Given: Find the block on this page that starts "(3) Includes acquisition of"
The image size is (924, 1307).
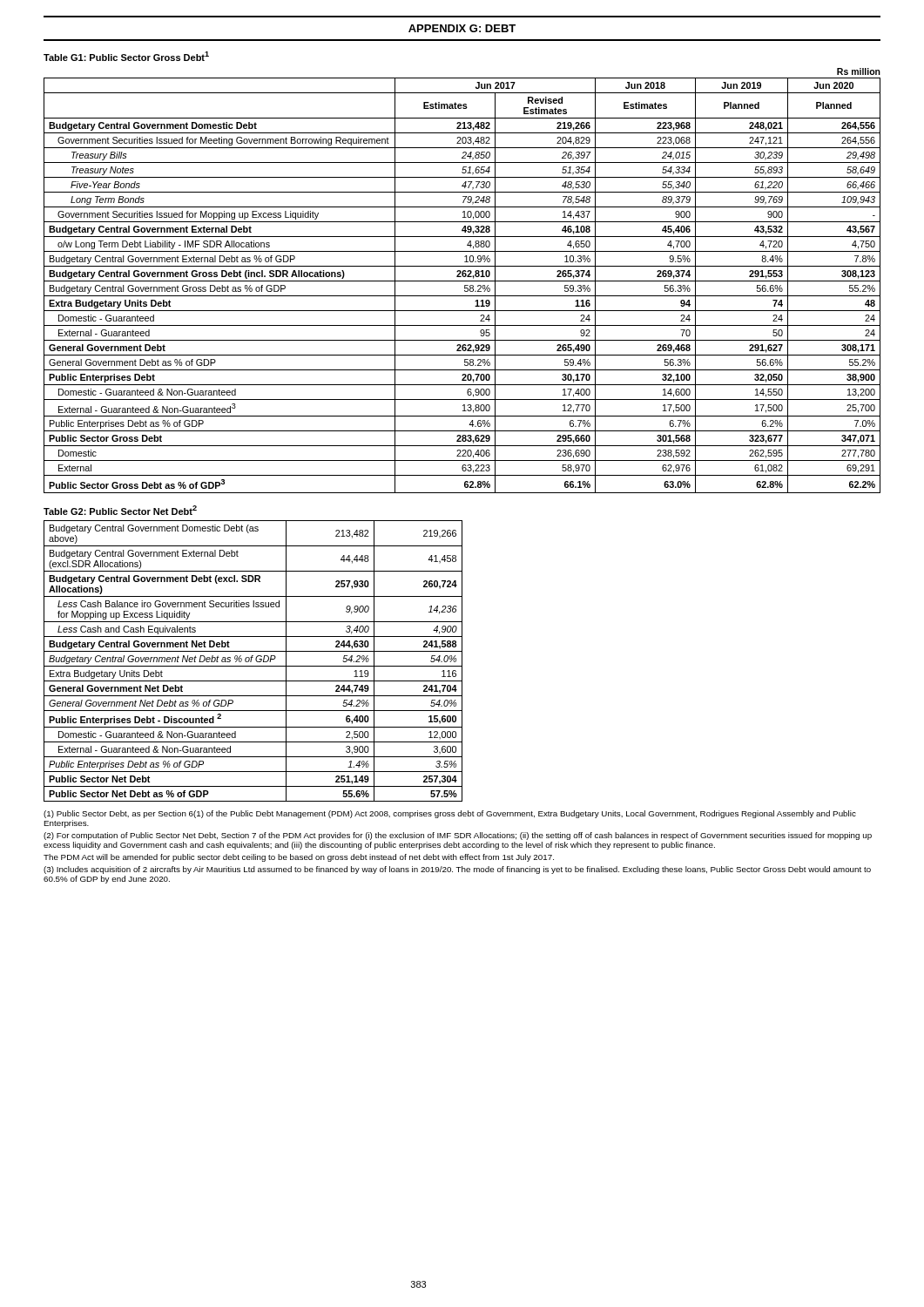Looking at the screenshot, I should pyautogui.click(x=462, y=874).
